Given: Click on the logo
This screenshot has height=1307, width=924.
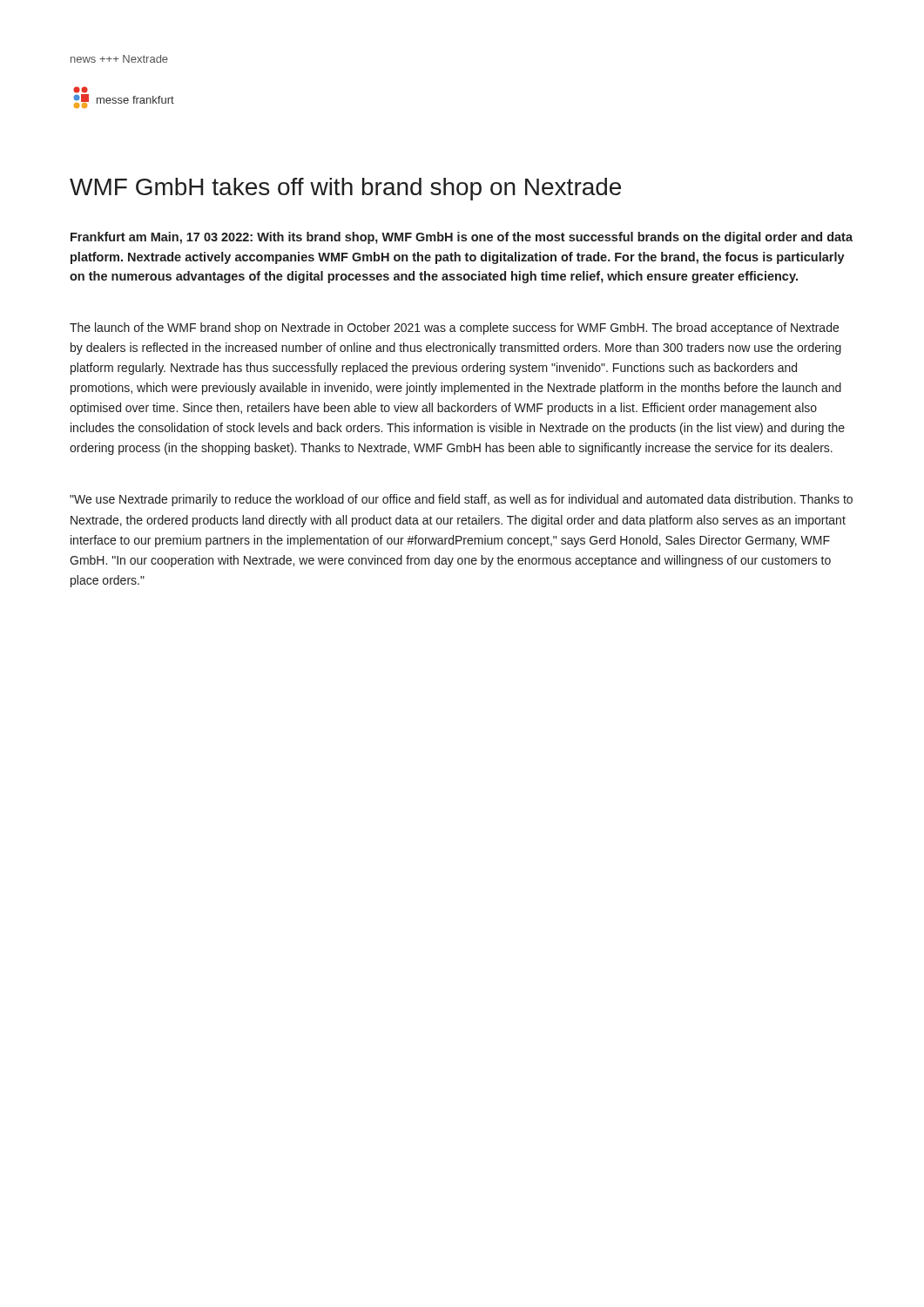Looking at the screenshot, I should click(x=462, y=102).
